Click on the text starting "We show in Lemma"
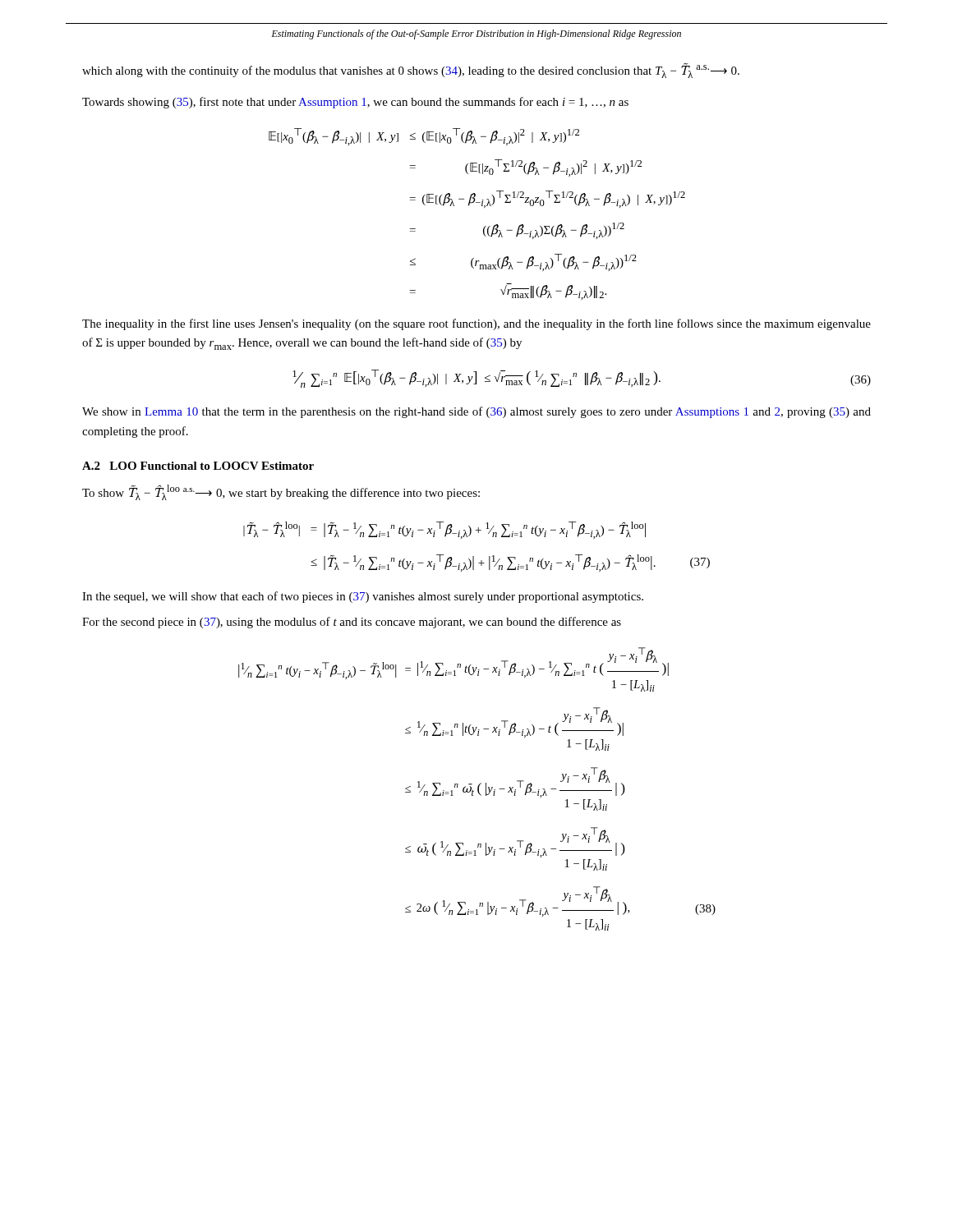 476,421
